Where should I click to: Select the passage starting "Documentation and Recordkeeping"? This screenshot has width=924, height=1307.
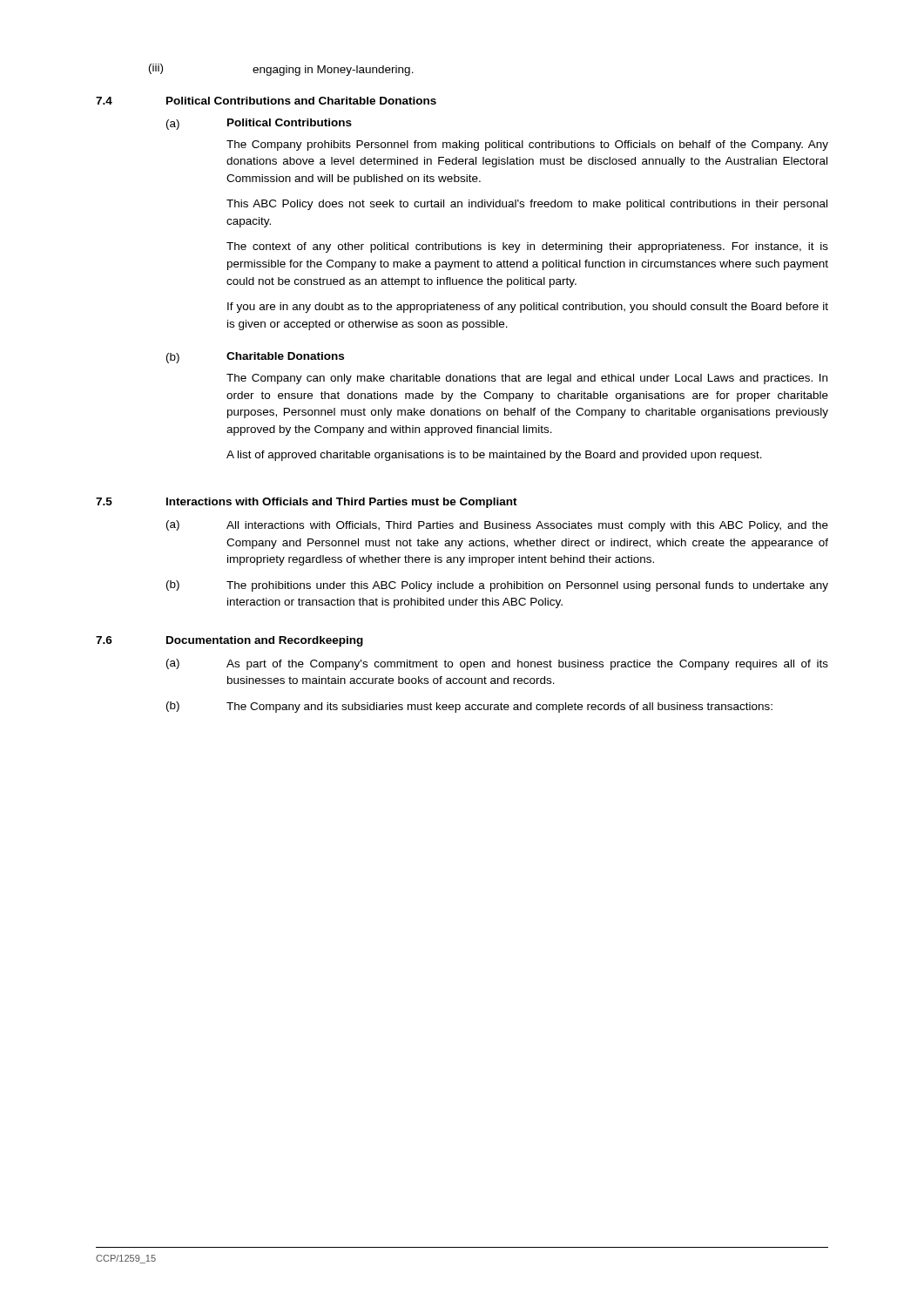tap(264, 640)
